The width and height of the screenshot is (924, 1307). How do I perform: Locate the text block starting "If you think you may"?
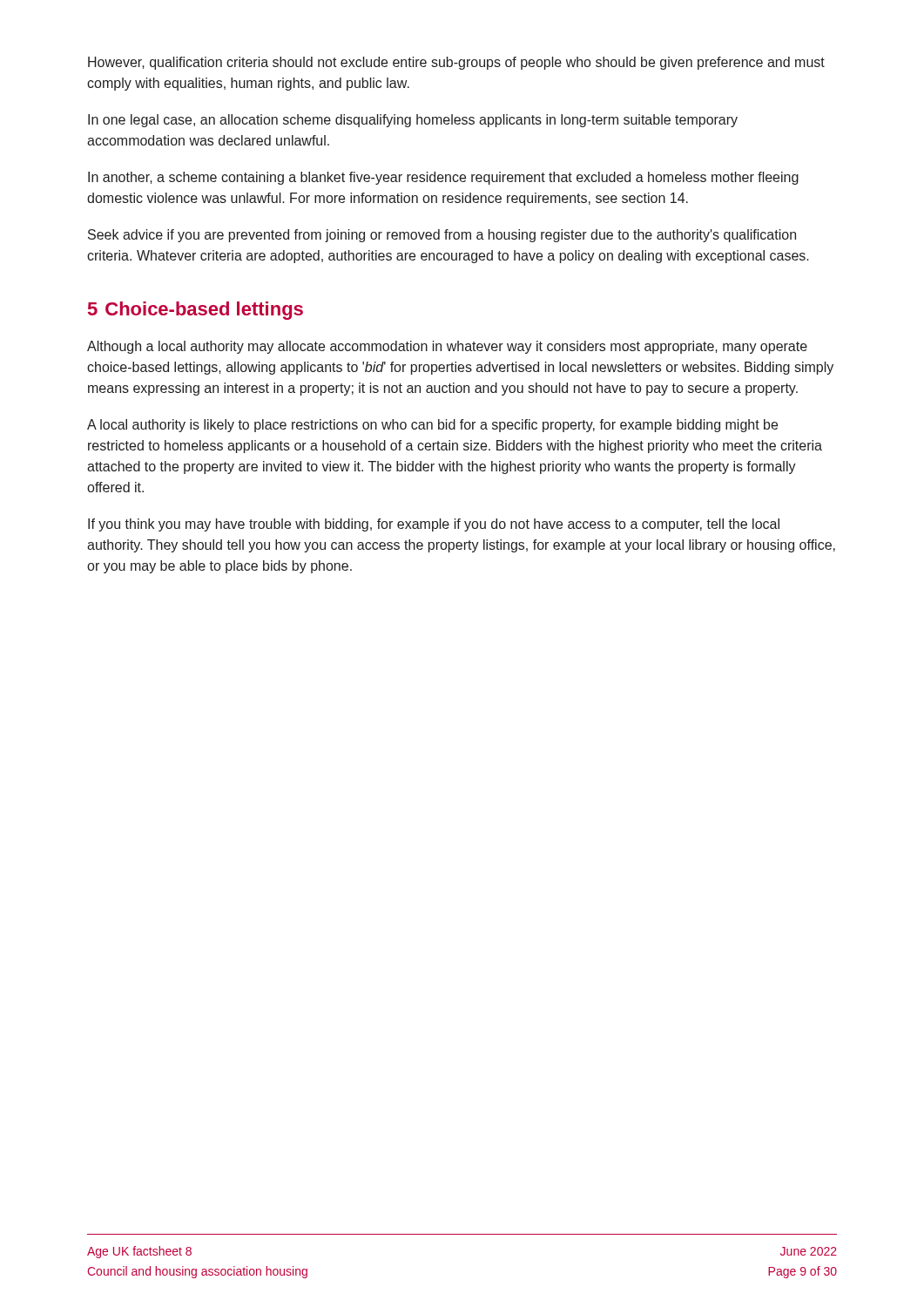pos(462,545)
